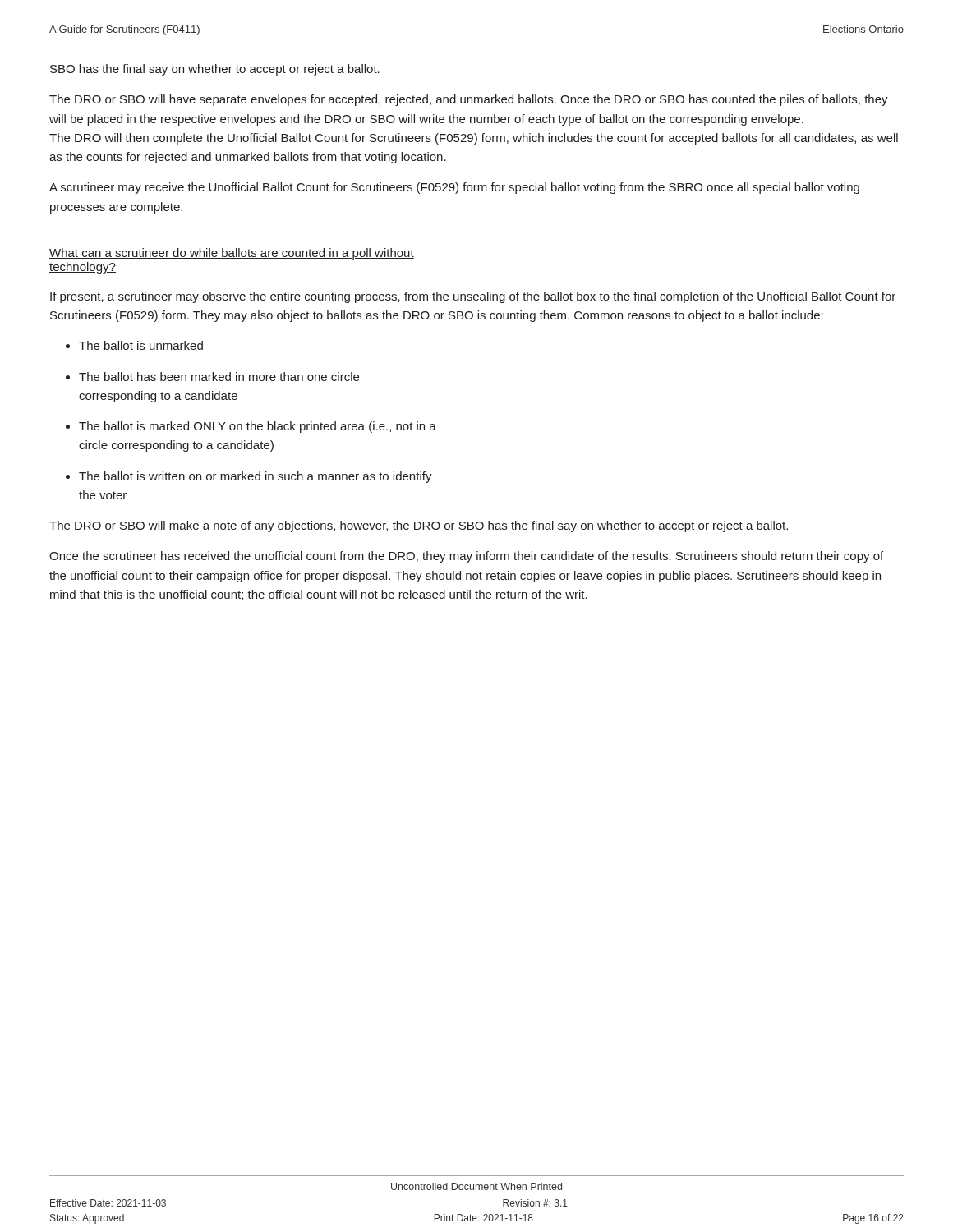Select the text block containing "A scrutineer may receive the Unofficial Ballot Count"
The image size is (953, 1232).
(x=455, y=197)
